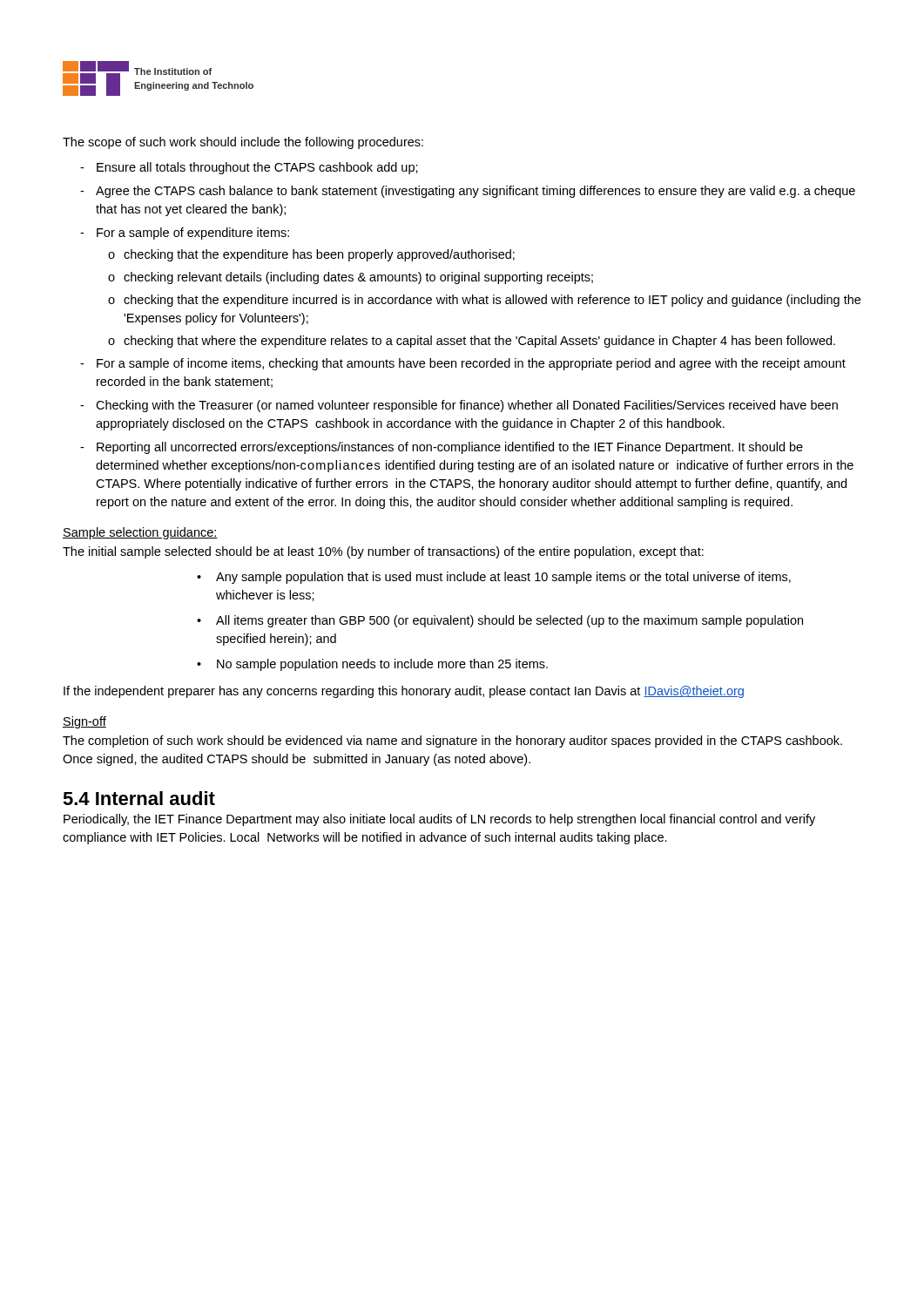Viewport: 924px width, 1307px height.
Task: Locate the passage starting "Reporting all uncorrected"
Action: (466, 475)
